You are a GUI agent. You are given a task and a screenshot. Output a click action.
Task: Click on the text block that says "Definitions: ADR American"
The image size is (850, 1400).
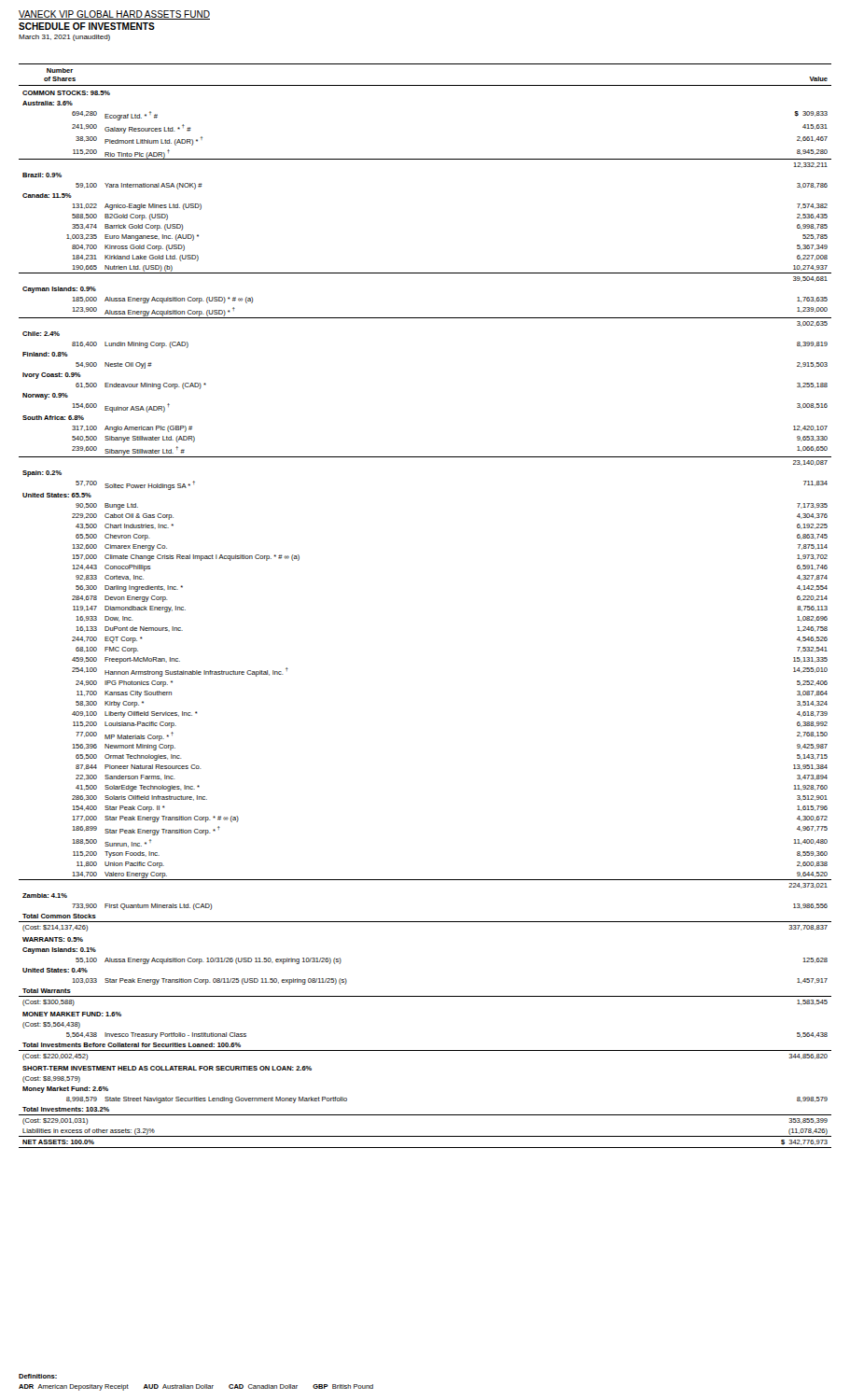click(x=38, y=1376)
